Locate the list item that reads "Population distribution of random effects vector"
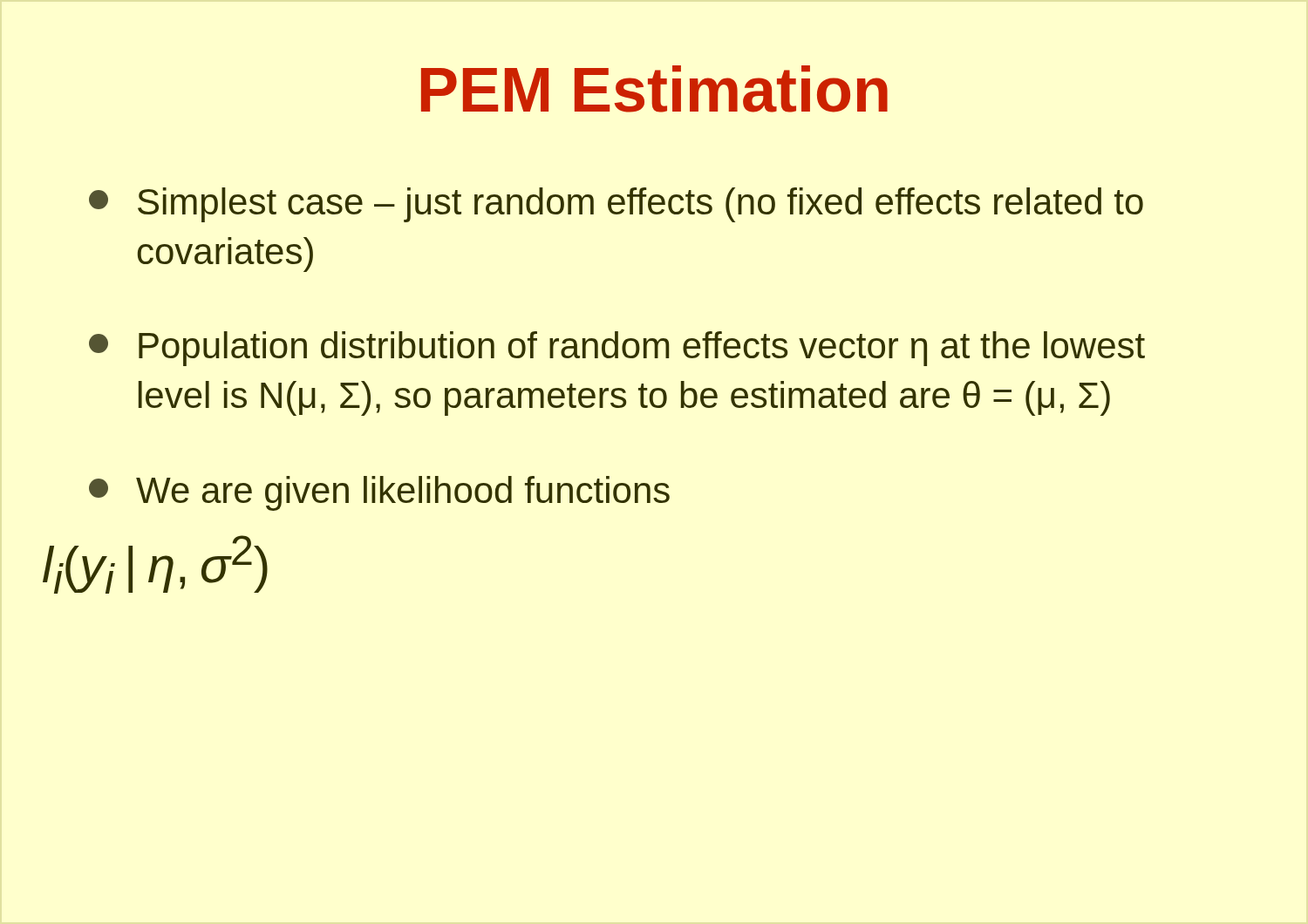The width and height of the screenshot is (1308, 924). tap(654, 371)
